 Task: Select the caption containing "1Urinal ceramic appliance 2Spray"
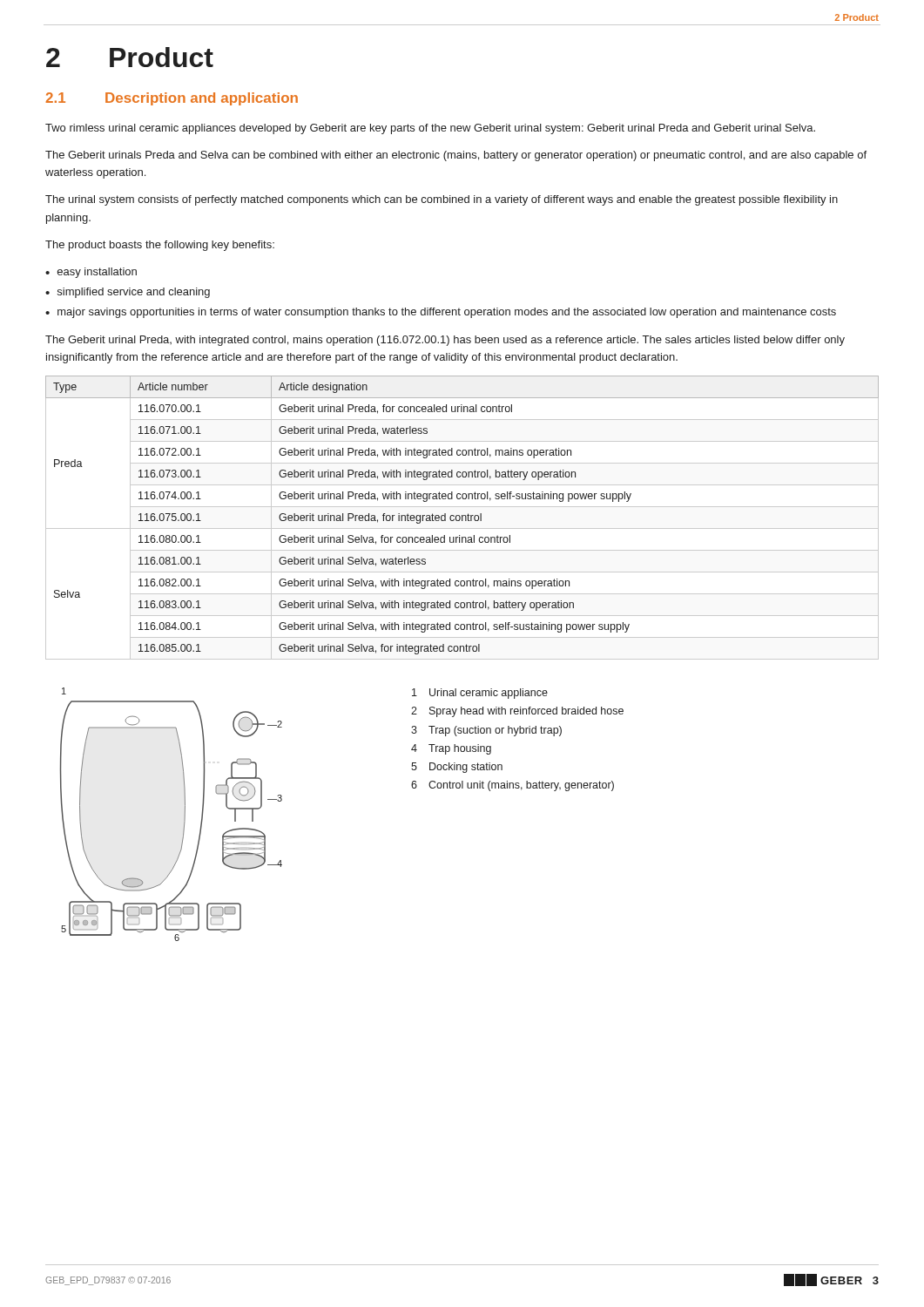480,694
